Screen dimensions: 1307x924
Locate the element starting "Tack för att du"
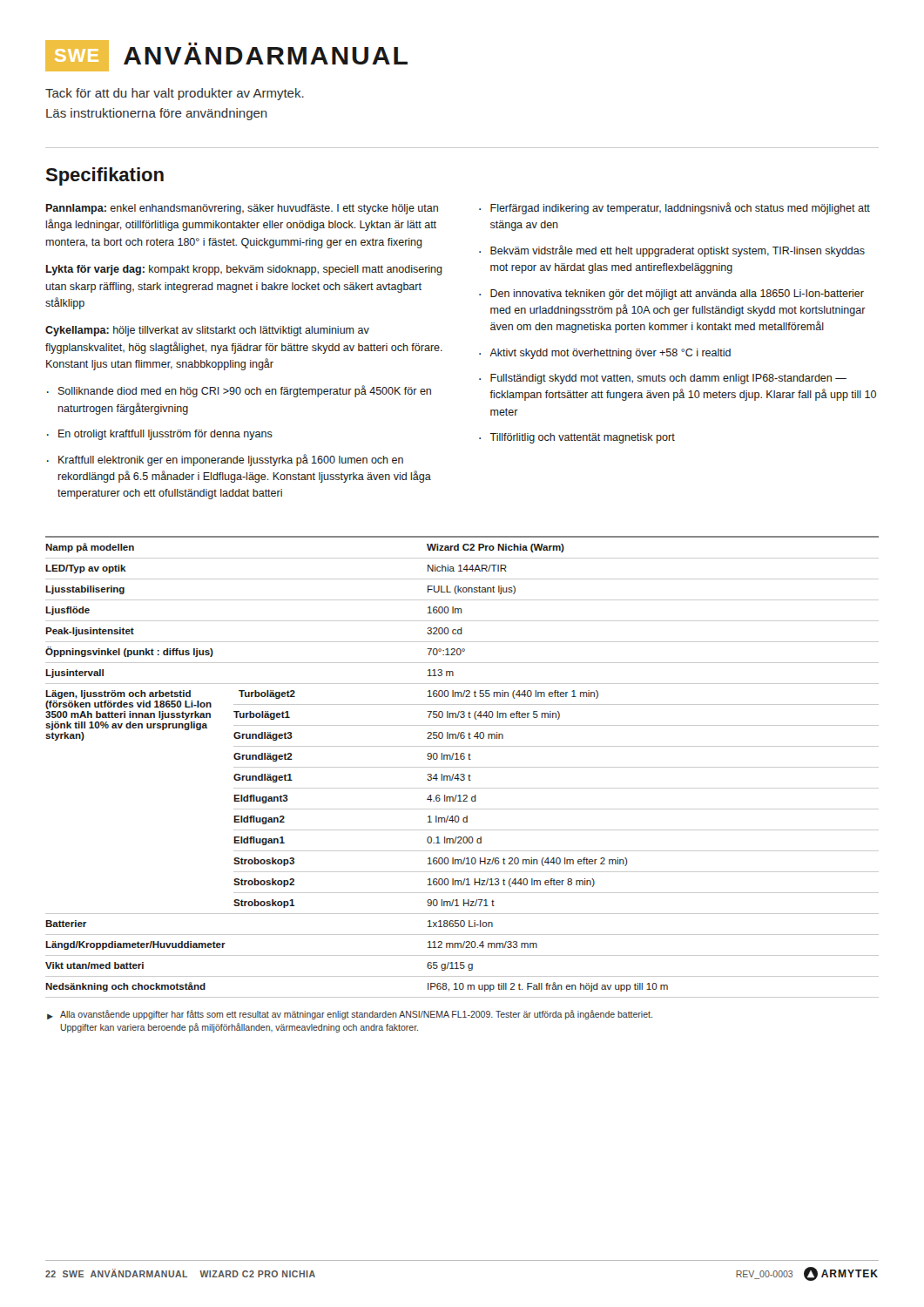pos(175,103)
